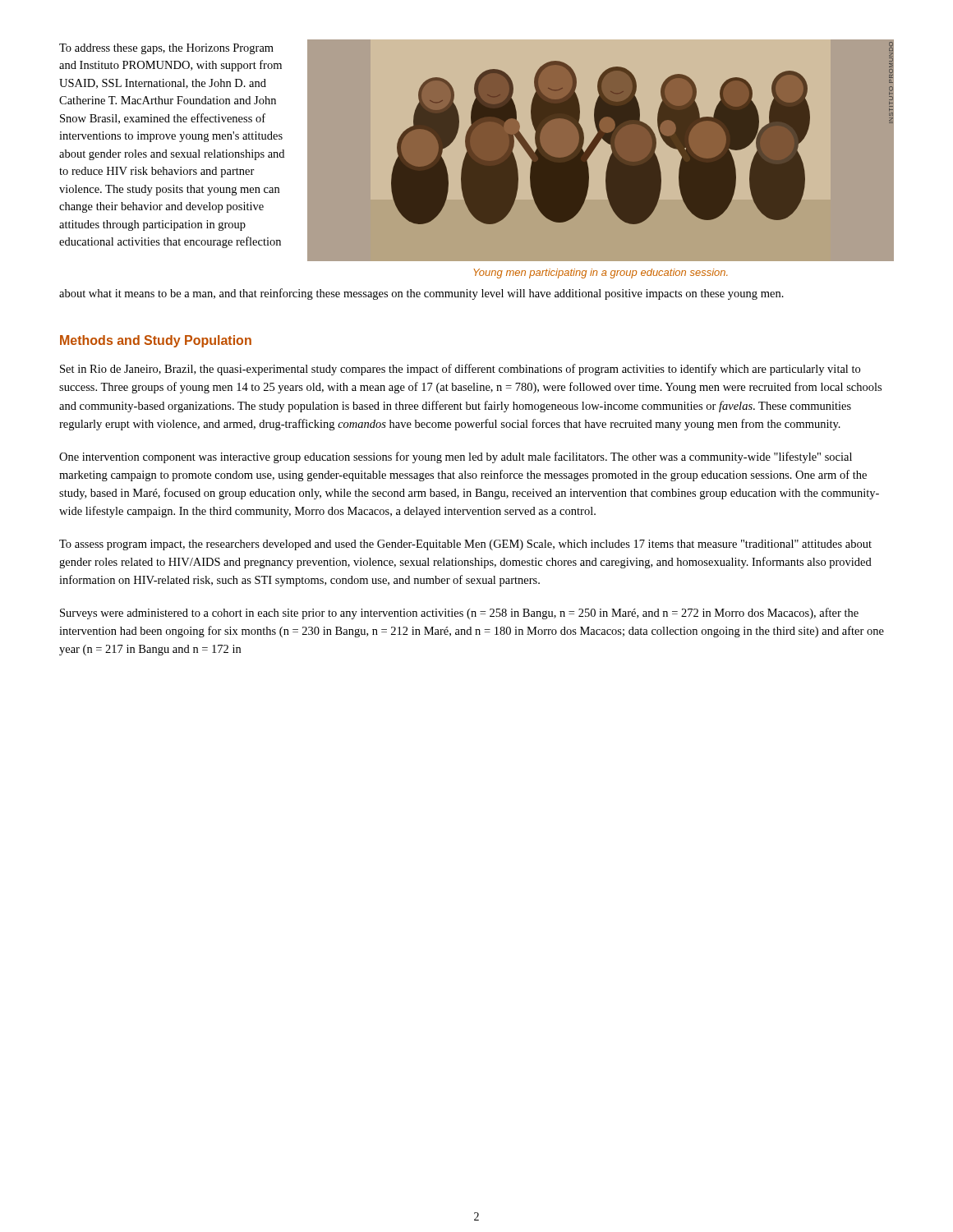The image size is (953, 1232).
Task: Find the block on this page that starts "Surveys were administered to a cohort in"
Action: [x=472, y=631]
